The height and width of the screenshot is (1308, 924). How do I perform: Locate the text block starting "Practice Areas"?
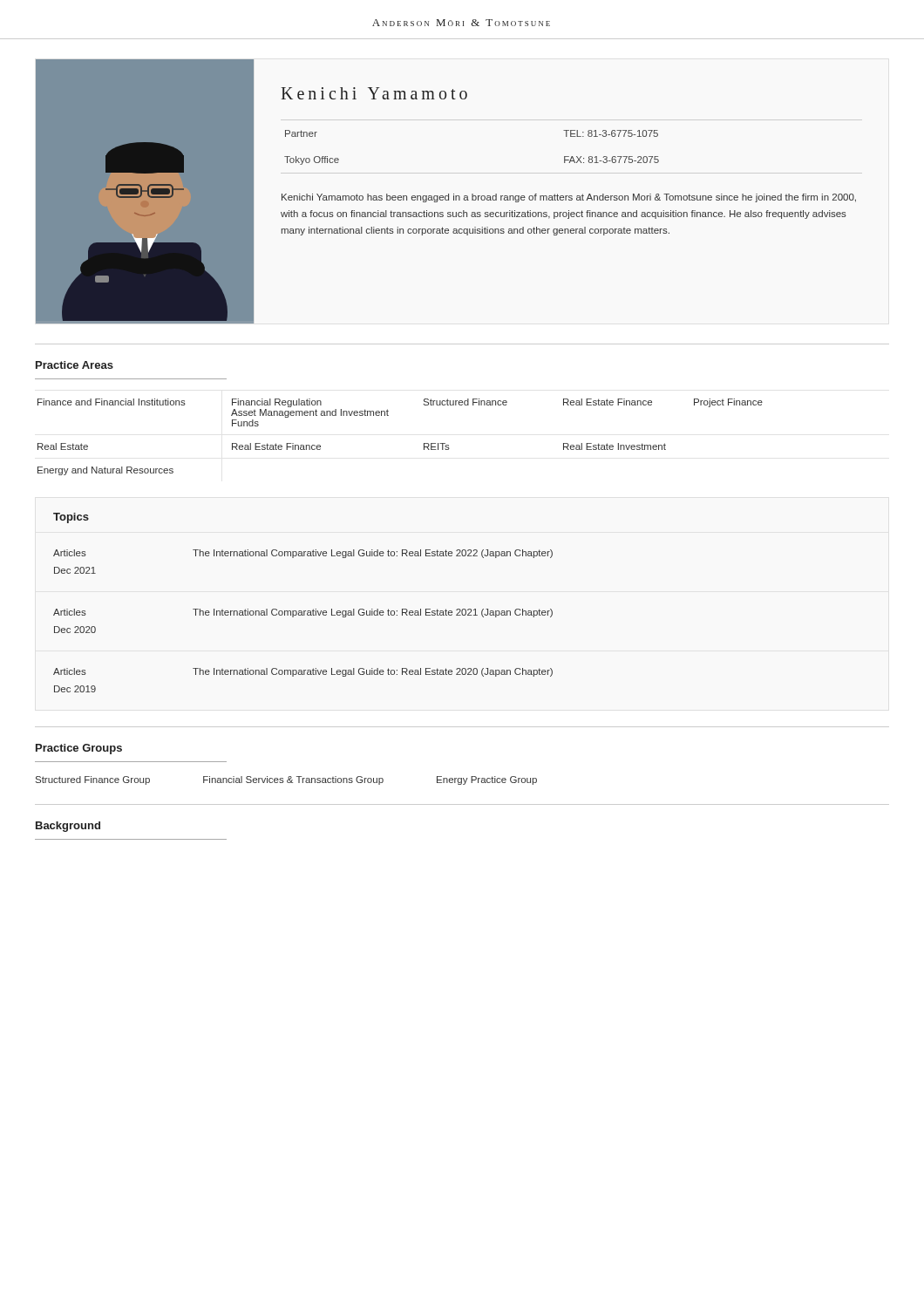74,365
